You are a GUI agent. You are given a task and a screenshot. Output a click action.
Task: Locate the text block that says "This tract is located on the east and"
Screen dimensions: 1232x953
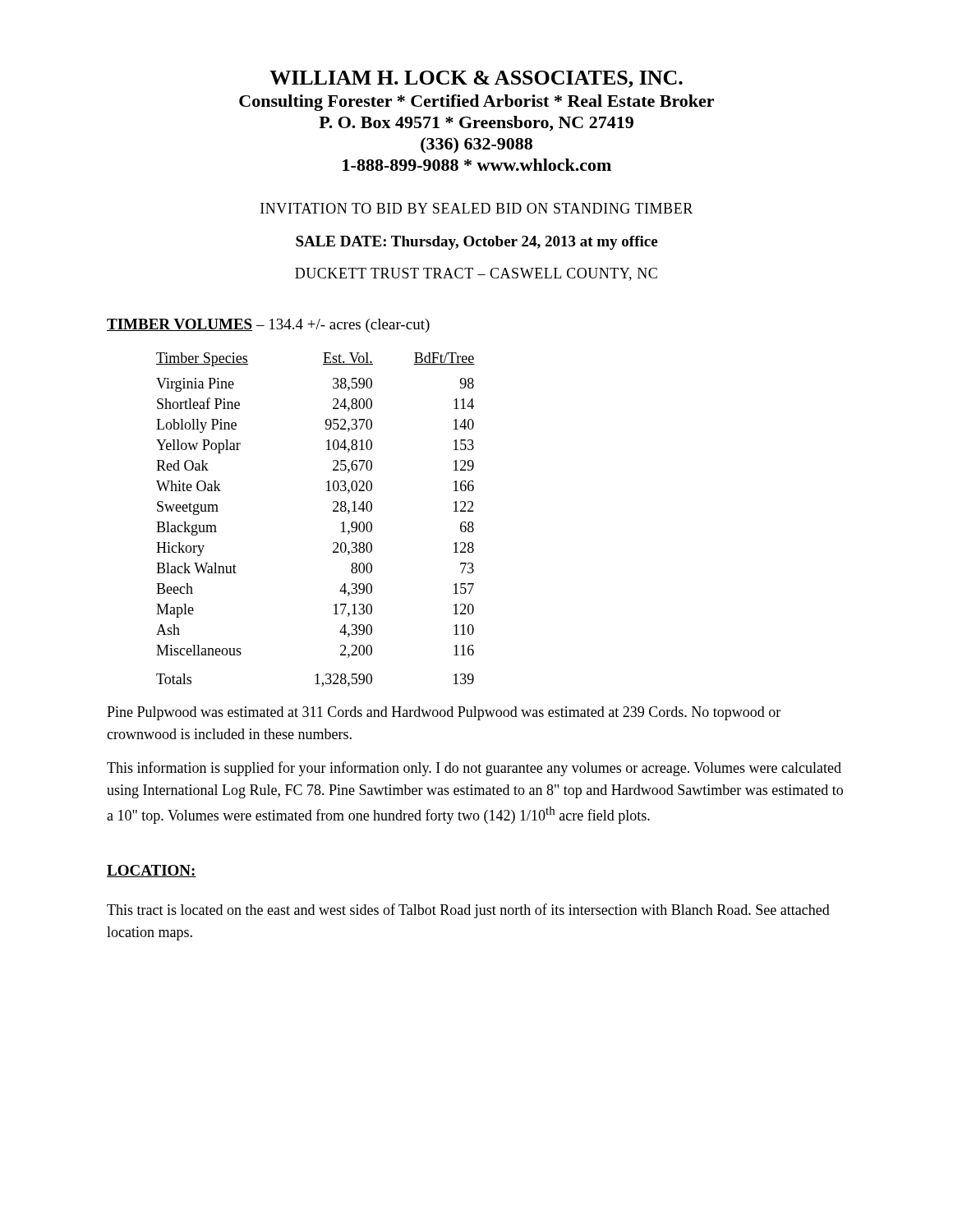(x=468, y=921)
